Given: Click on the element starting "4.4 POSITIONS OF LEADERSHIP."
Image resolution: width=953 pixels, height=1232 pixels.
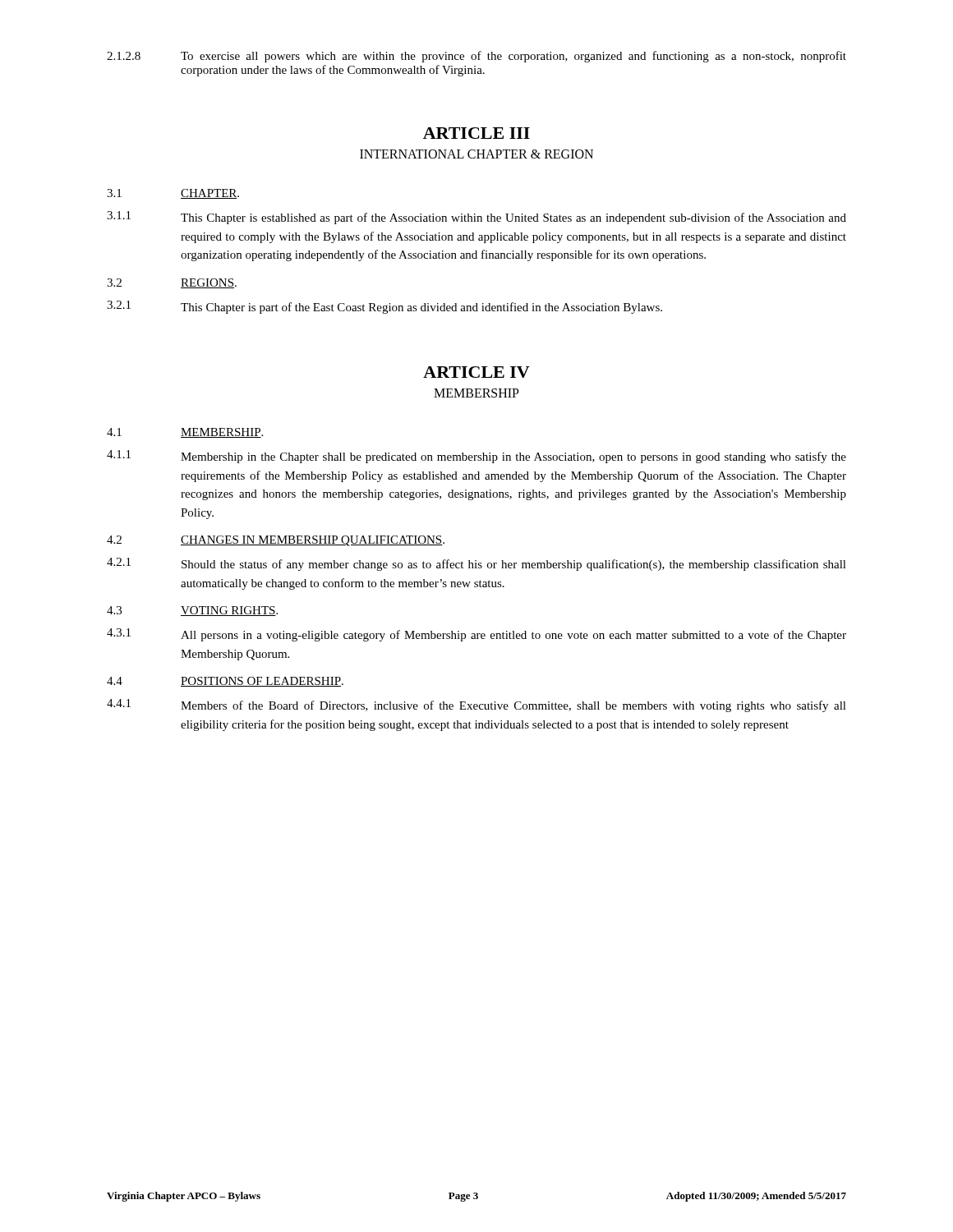Looking at the screenshot, I should tap(225, 682).
